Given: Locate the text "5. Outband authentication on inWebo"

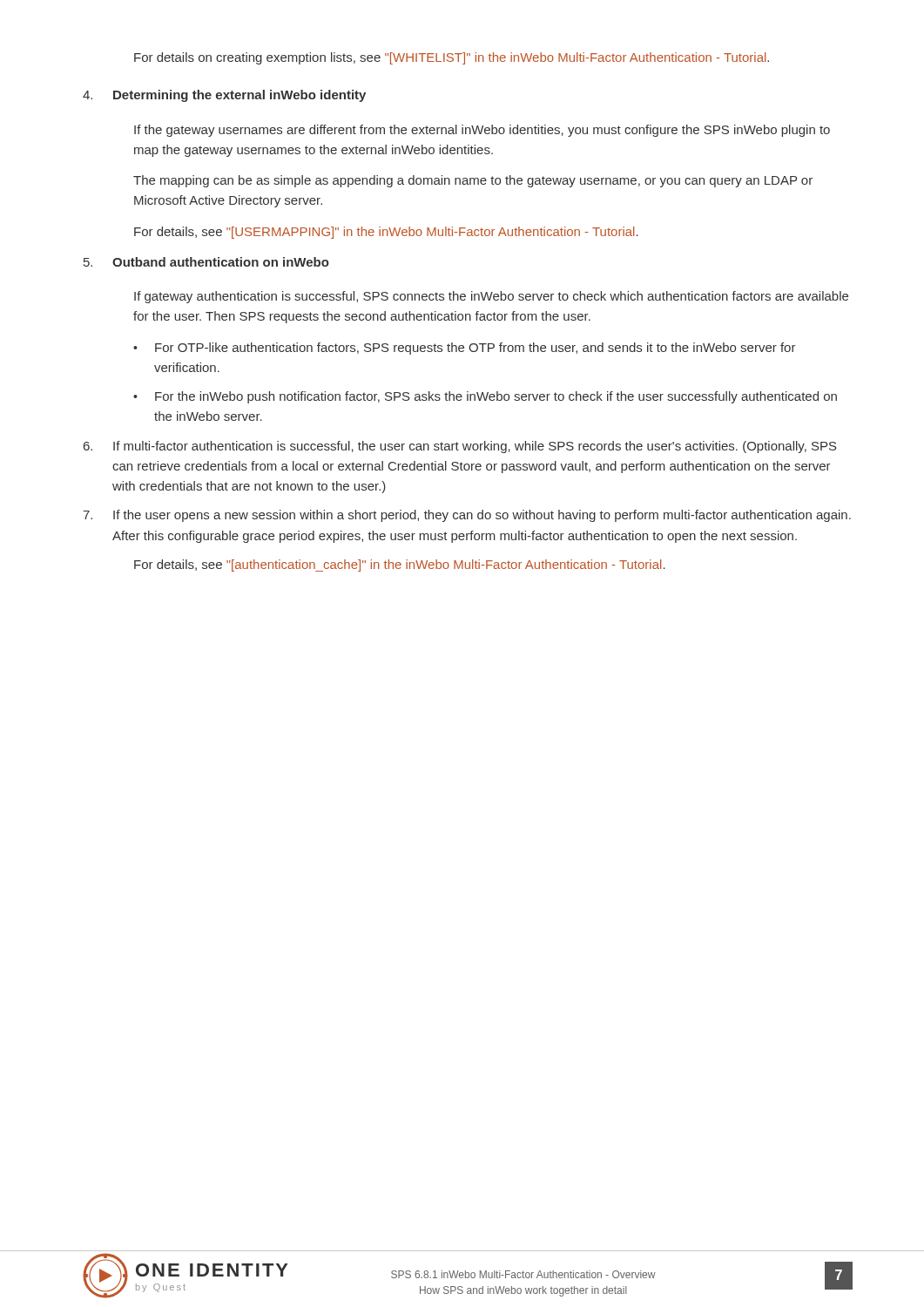Looking at the screenshot, I should click(x=206, y=262).
